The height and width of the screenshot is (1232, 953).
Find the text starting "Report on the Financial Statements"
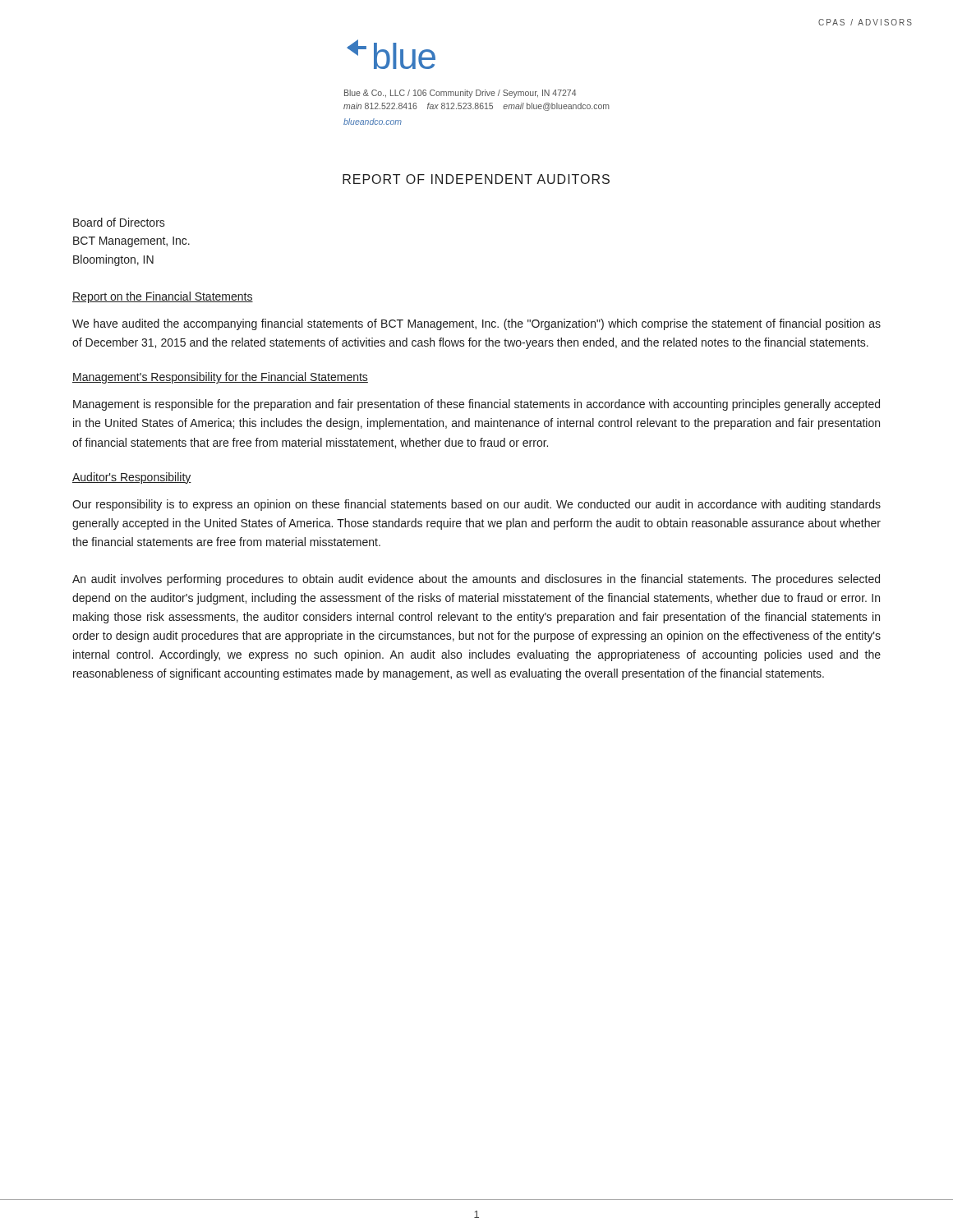point(162,297)
